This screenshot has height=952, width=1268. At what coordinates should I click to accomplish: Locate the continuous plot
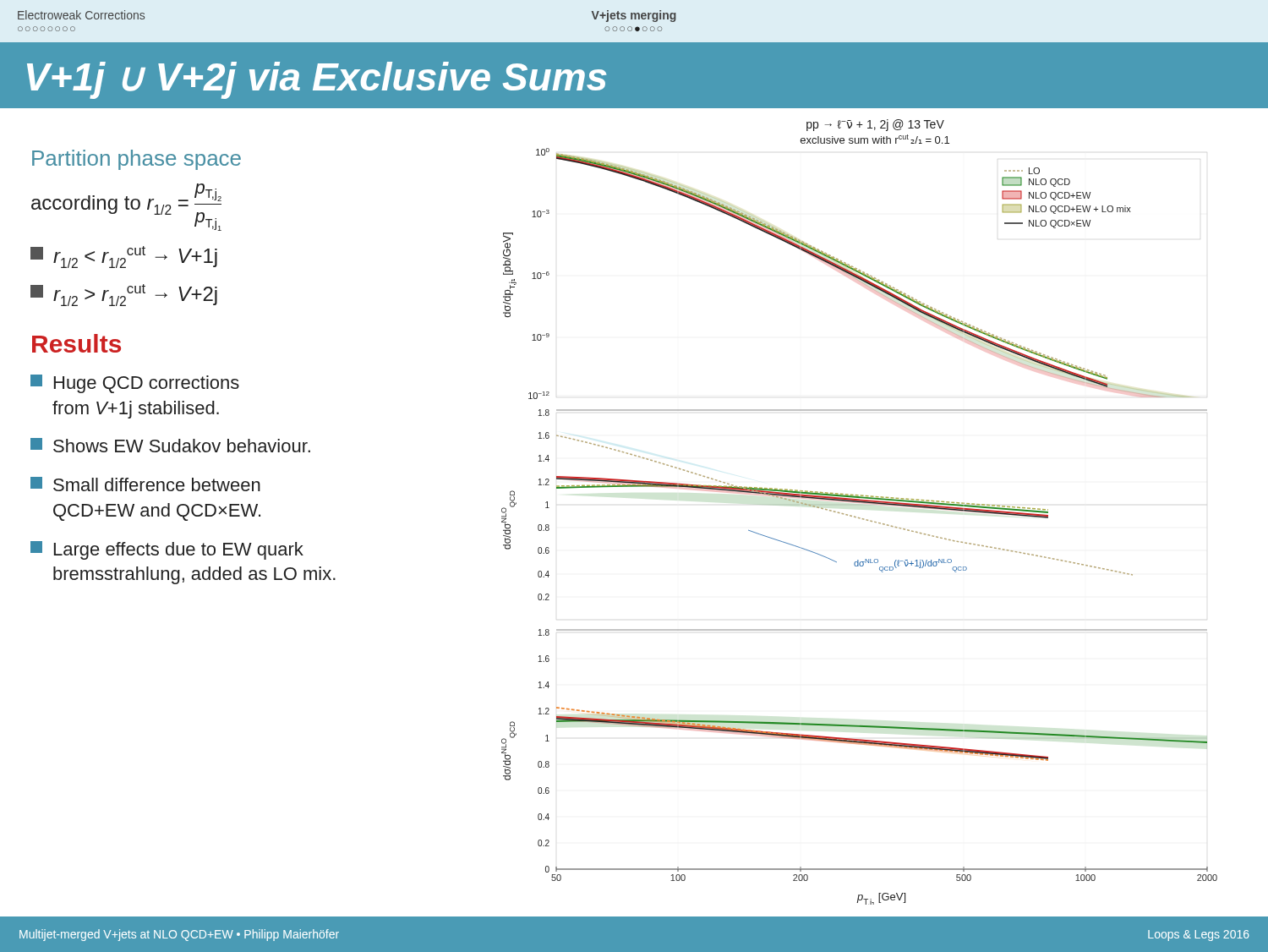coord(877,508)
